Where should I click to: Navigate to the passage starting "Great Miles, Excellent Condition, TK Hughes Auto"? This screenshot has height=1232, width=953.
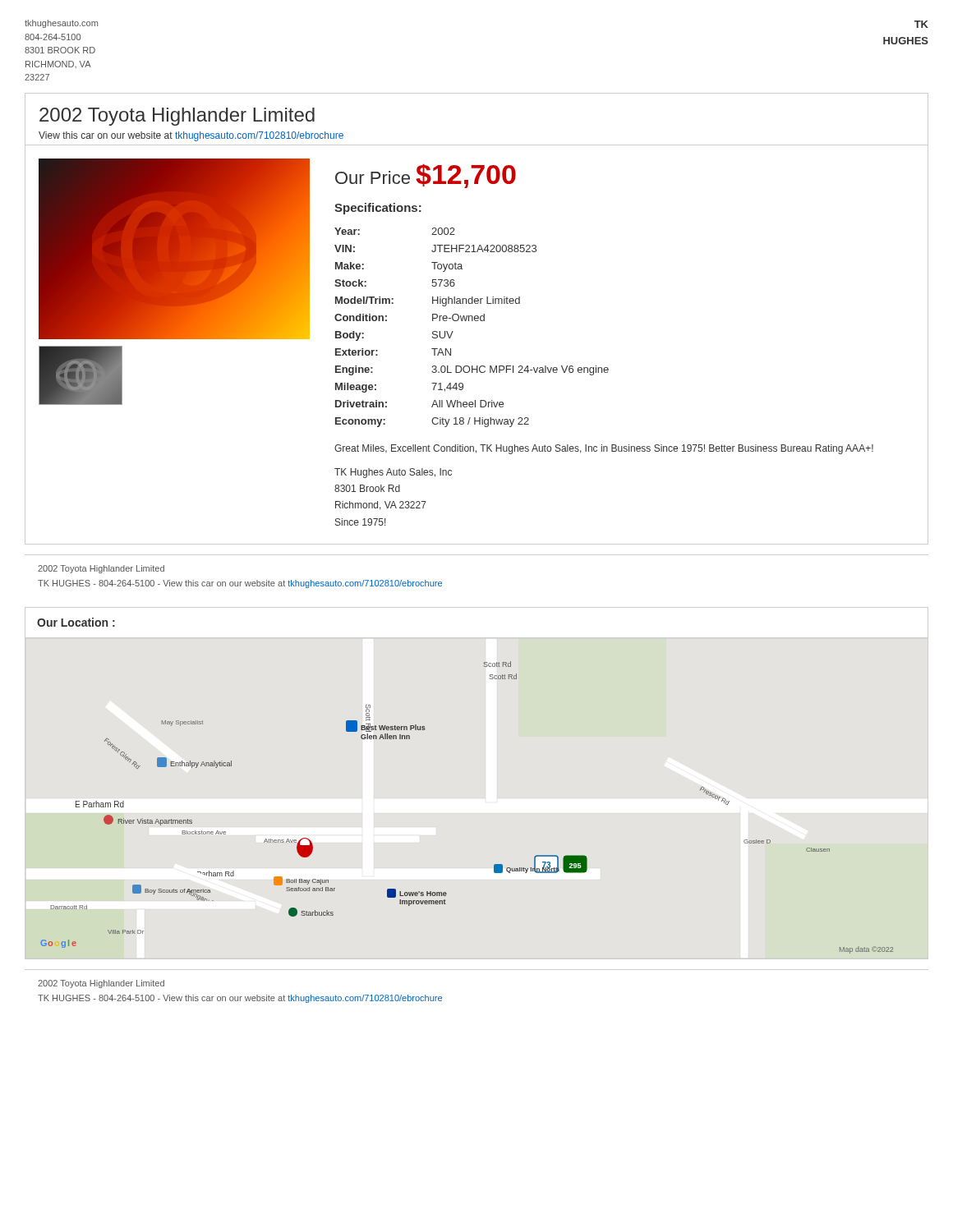point(604,448)
